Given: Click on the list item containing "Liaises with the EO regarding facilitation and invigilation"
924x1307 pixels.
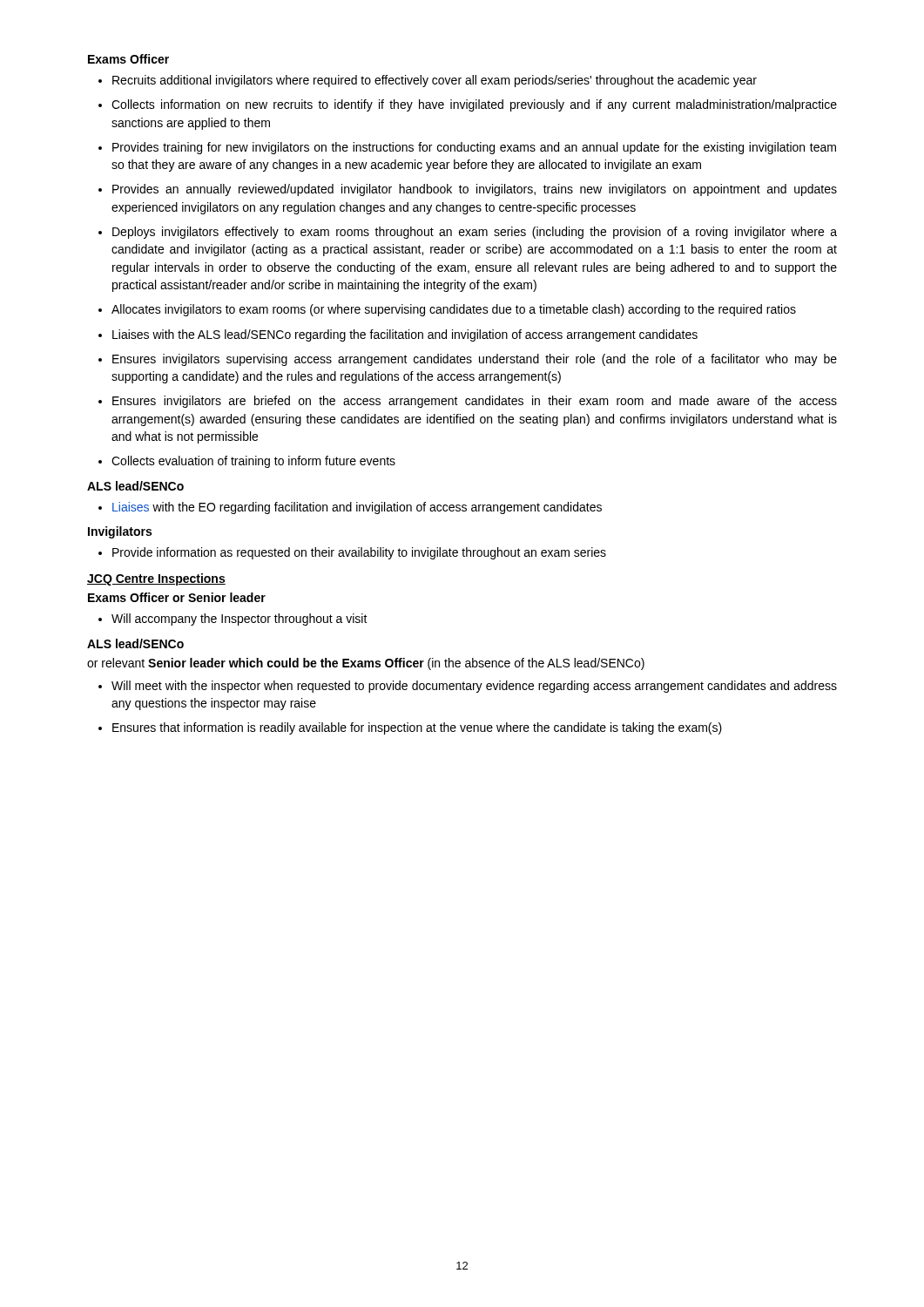Looking at the screenshot, I should [474, 507].
